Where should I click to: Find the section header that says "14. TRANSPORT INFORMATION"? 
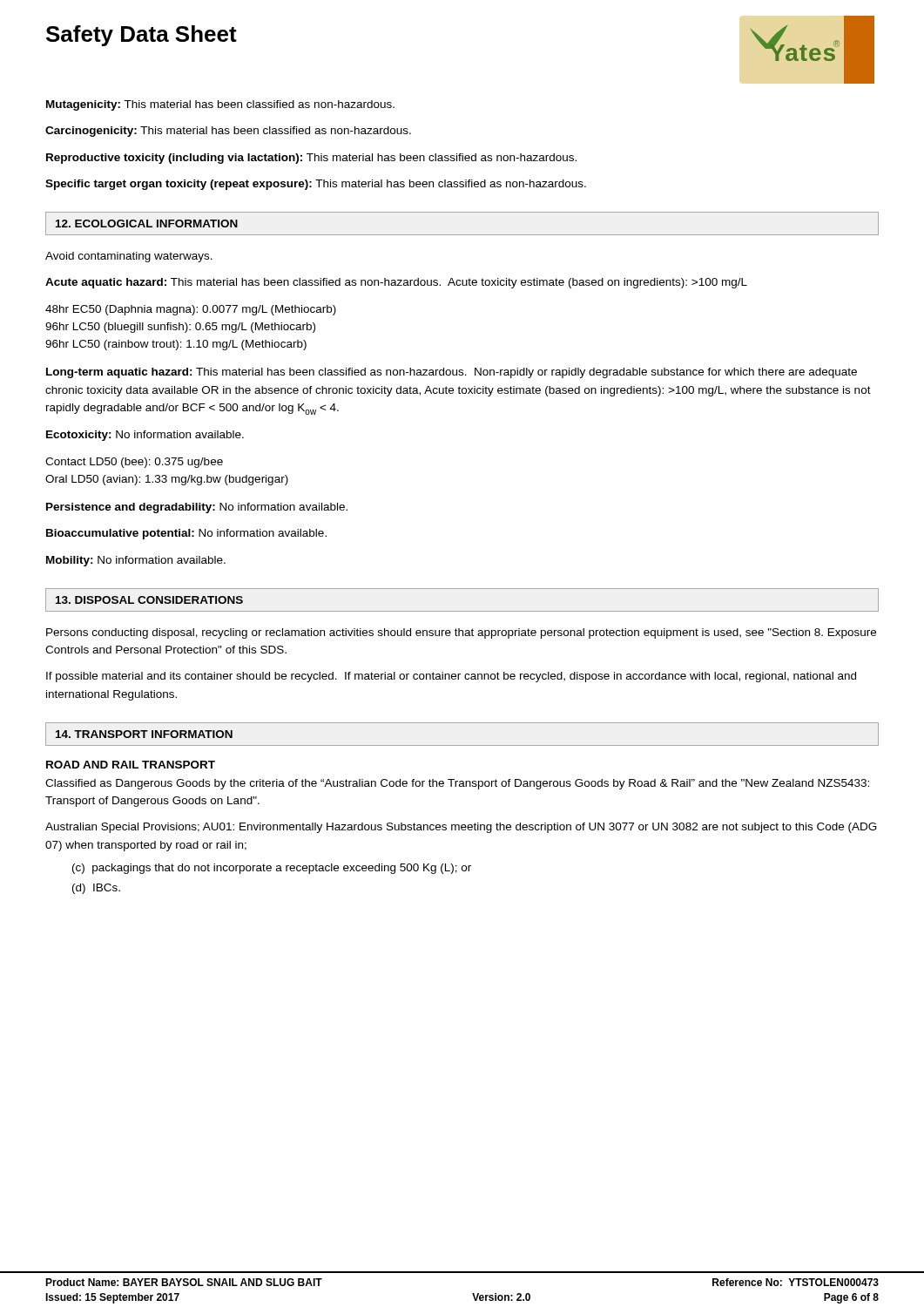click(x=144, y=734)
